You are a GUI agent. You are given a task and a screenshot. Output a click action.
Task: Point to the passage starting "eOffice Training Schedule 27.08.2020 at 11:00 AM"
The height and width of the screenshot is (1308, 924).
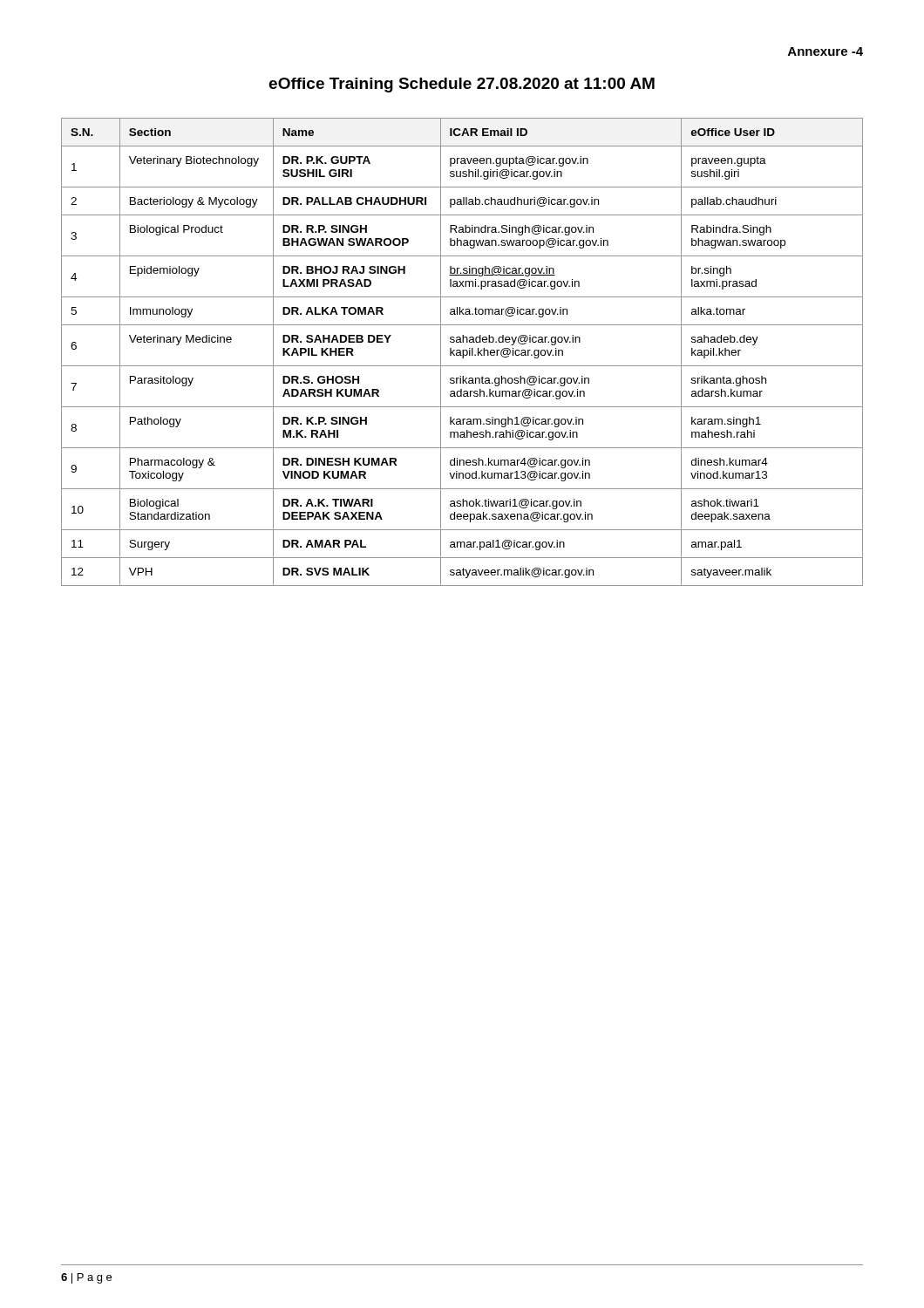pyautogui.click(x=462, y=83)
